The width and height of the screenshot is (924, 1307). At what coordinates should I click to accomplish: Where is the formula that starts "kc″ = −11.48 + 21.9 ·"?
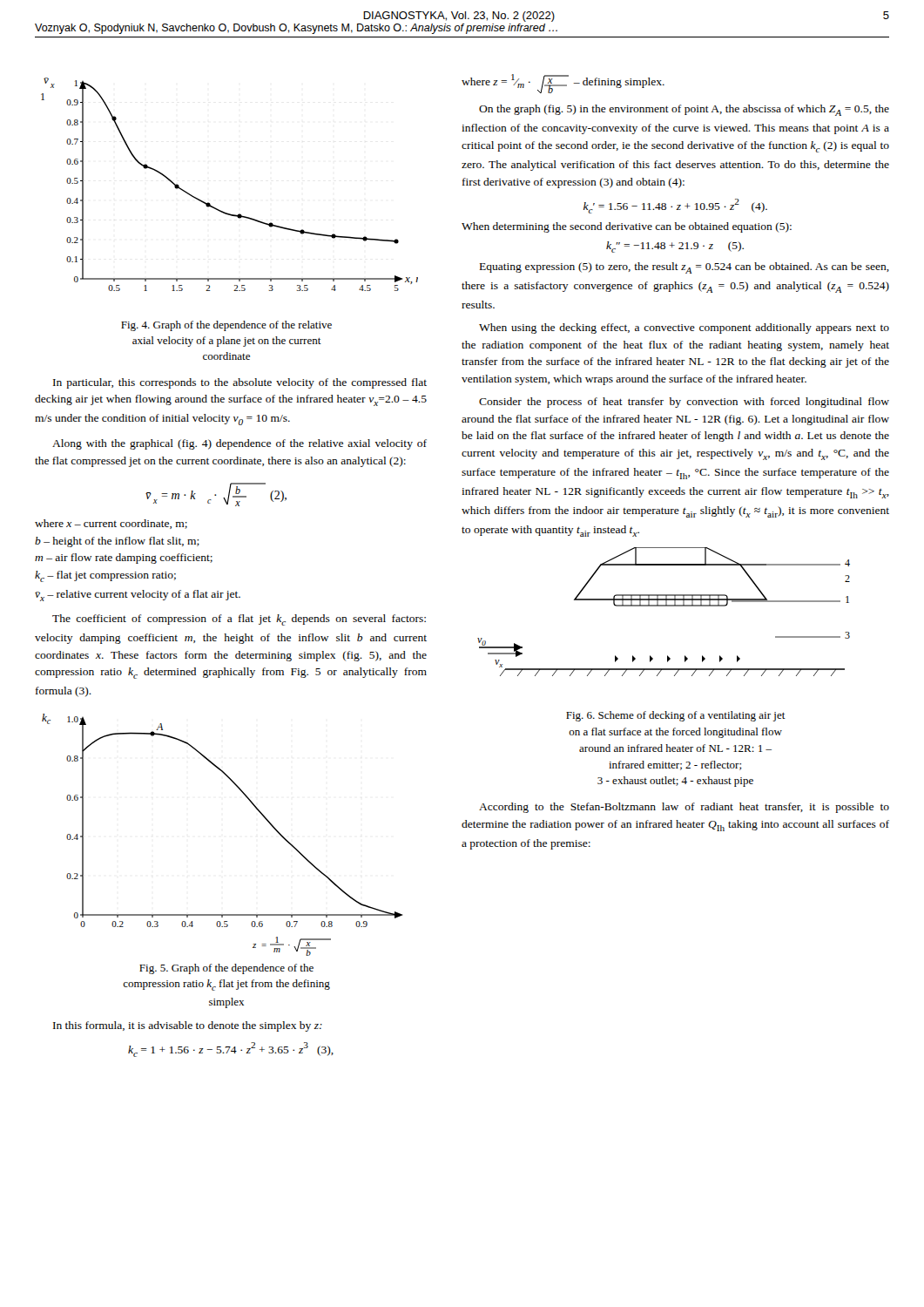675,246
